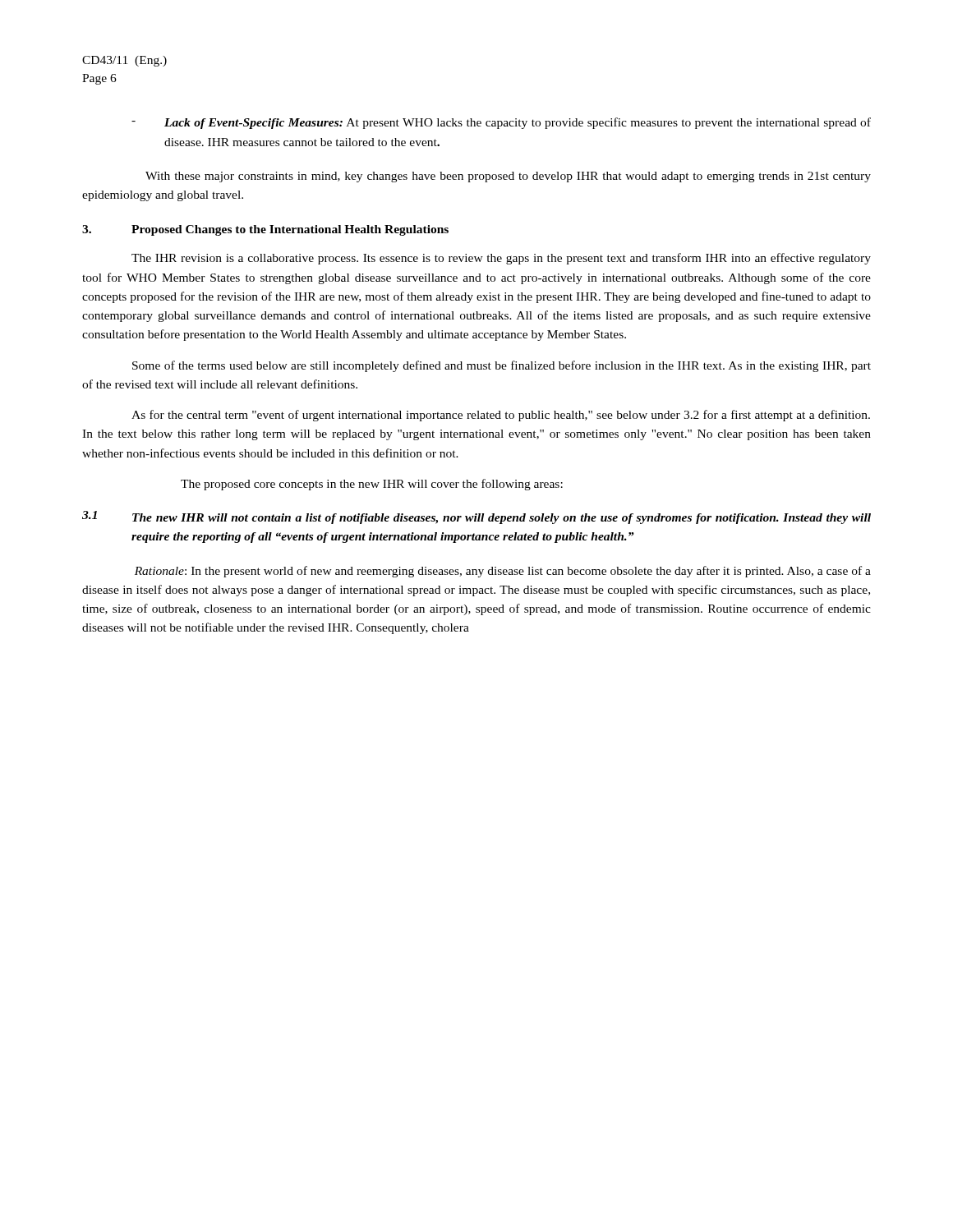The image size is (953, 1232).
Task: Locate the section header that opens with "3.1 The new IHR will not contain"
Action: (x=476, y=527)
